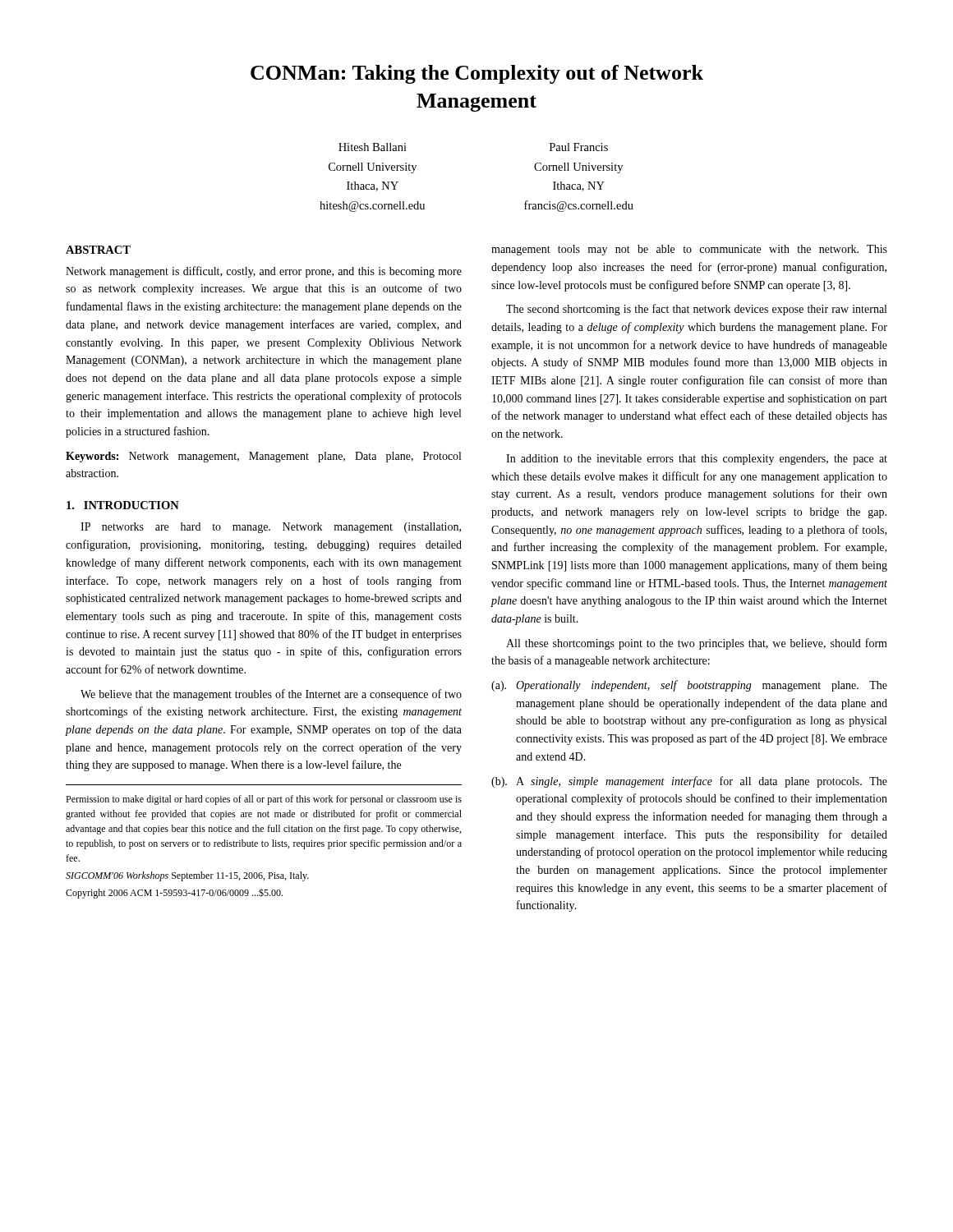Locate the text "Paul Francis Cornell University Ithaca, NY francis@cs.cornell.edu"
Viewport: 953px width, 1232px height.
point(579,176)
